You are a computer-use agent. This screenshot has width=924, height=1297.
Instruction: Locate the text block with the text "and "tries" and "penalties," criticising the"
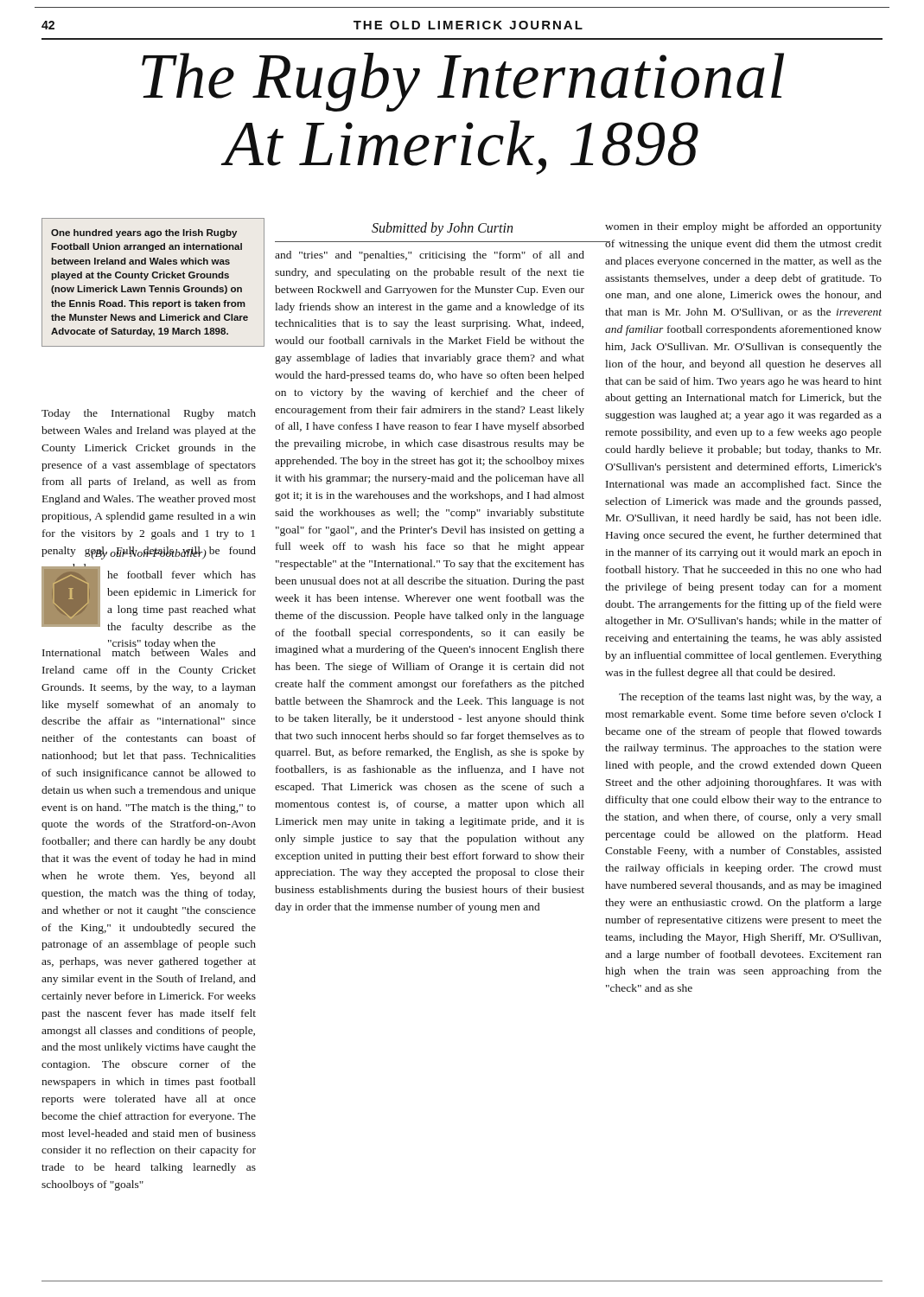point(430,581)
